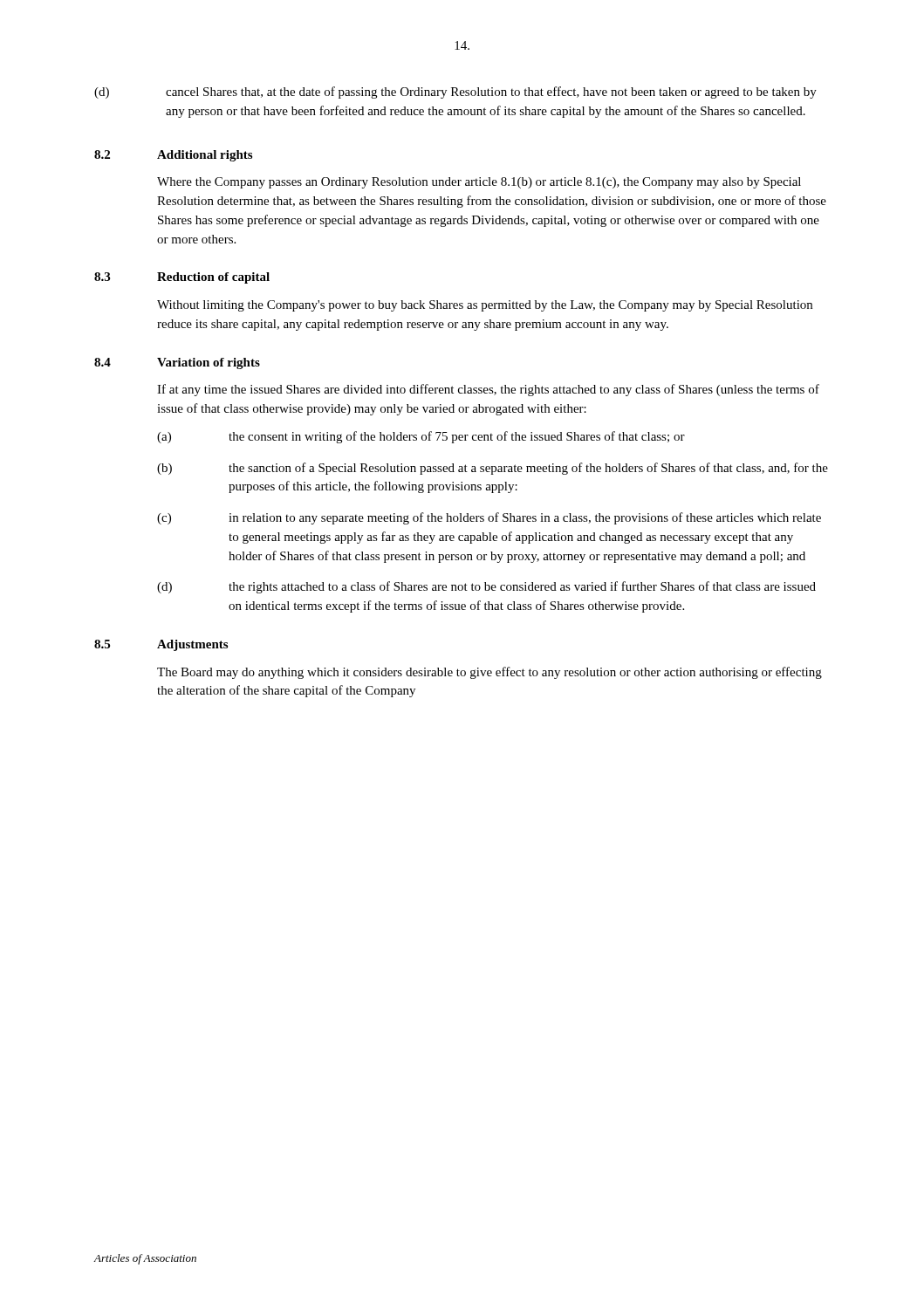Click on the passage starting "Reduction of capital"
This screenshot has height=1309, width=924.
pos(213,277)
